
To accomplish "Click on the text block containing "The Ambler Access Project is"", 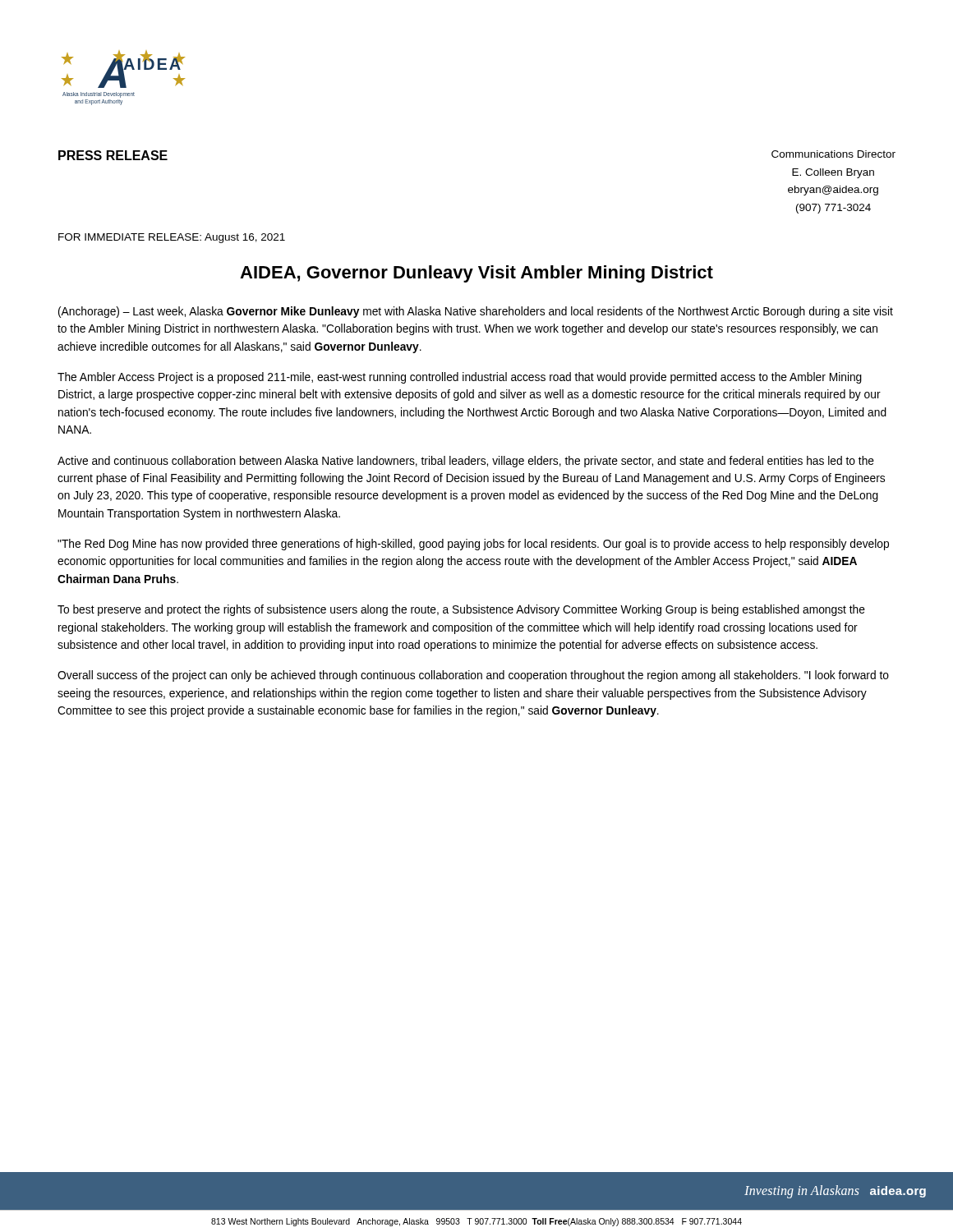I will 472,404.
